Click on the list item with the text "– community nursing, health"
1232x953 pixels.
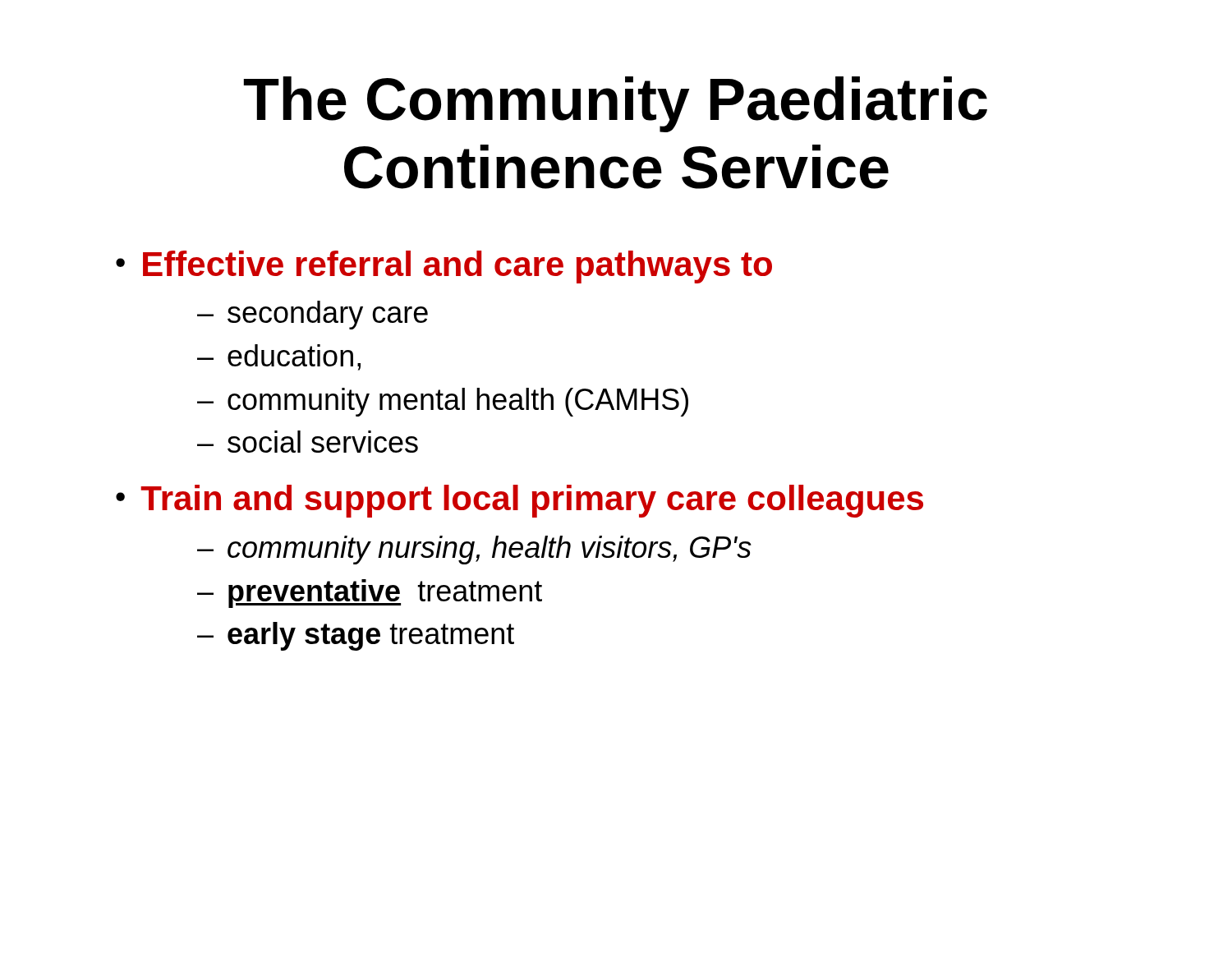pyautogui.click(x=474, y=548)
